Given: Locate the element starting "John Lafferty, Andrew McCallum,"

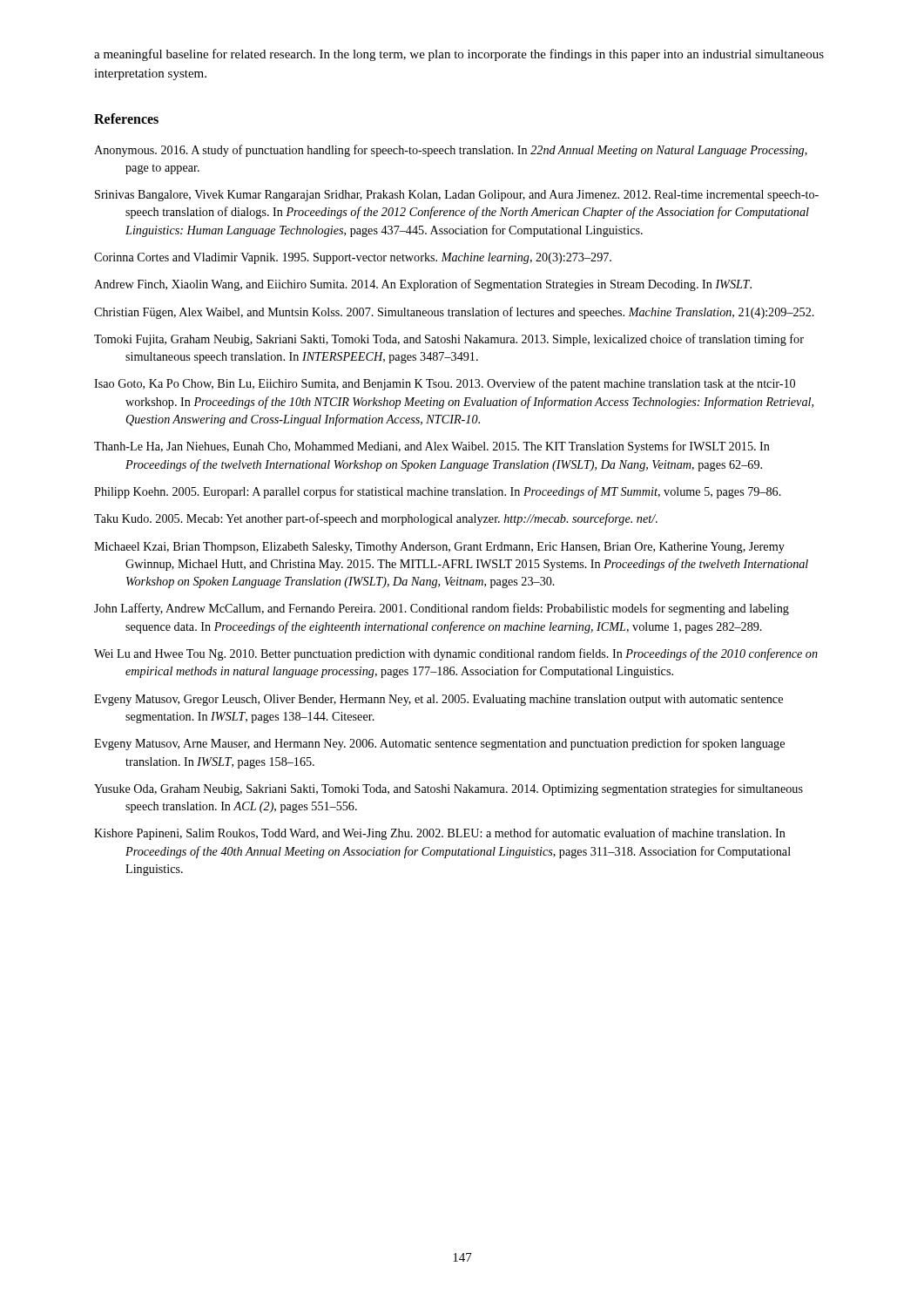Looking at the screenshot, I should click(x=441, y=617).
